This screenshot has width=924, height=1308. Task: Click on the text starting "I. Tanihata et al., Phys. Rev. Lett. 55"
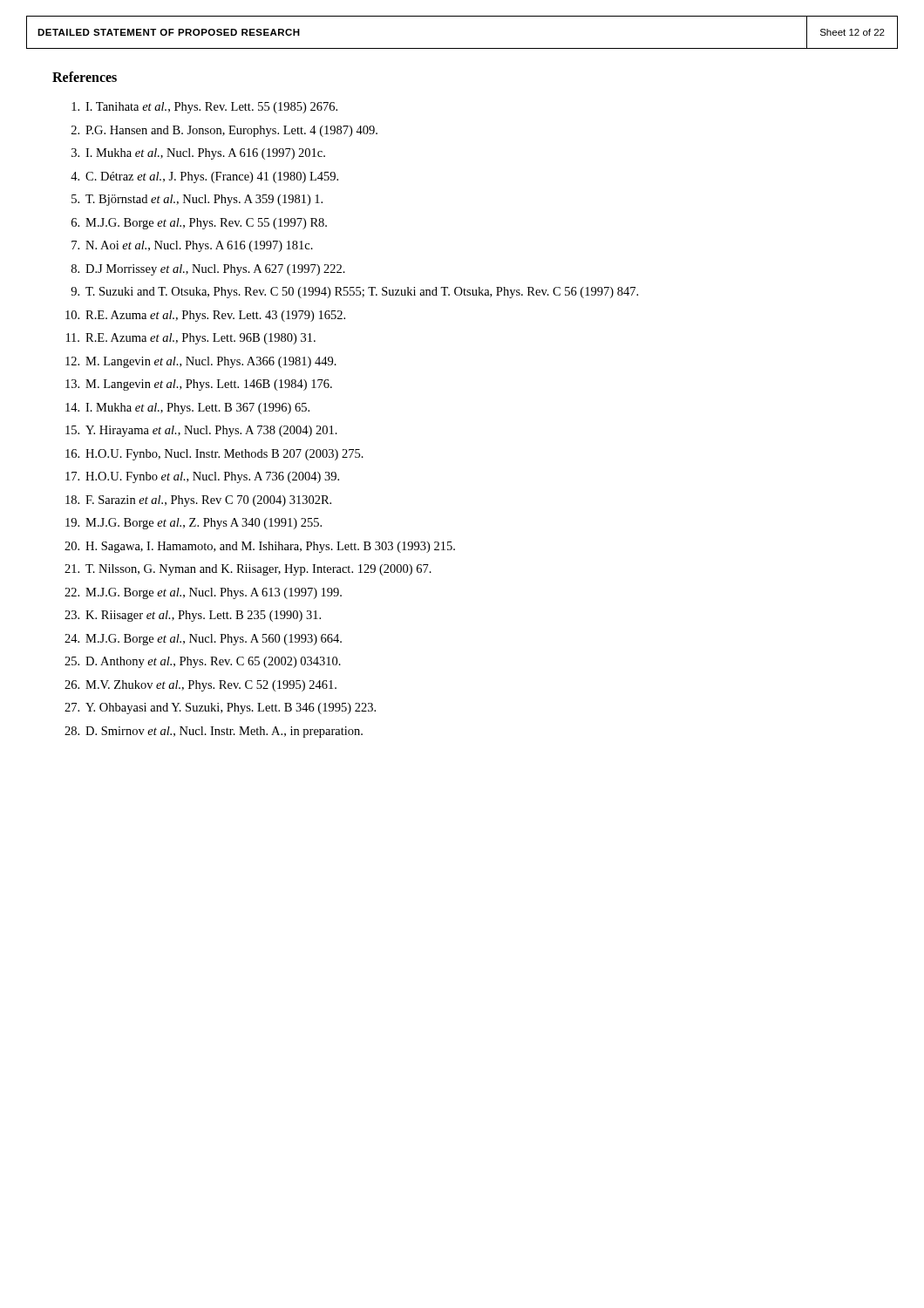204,108
